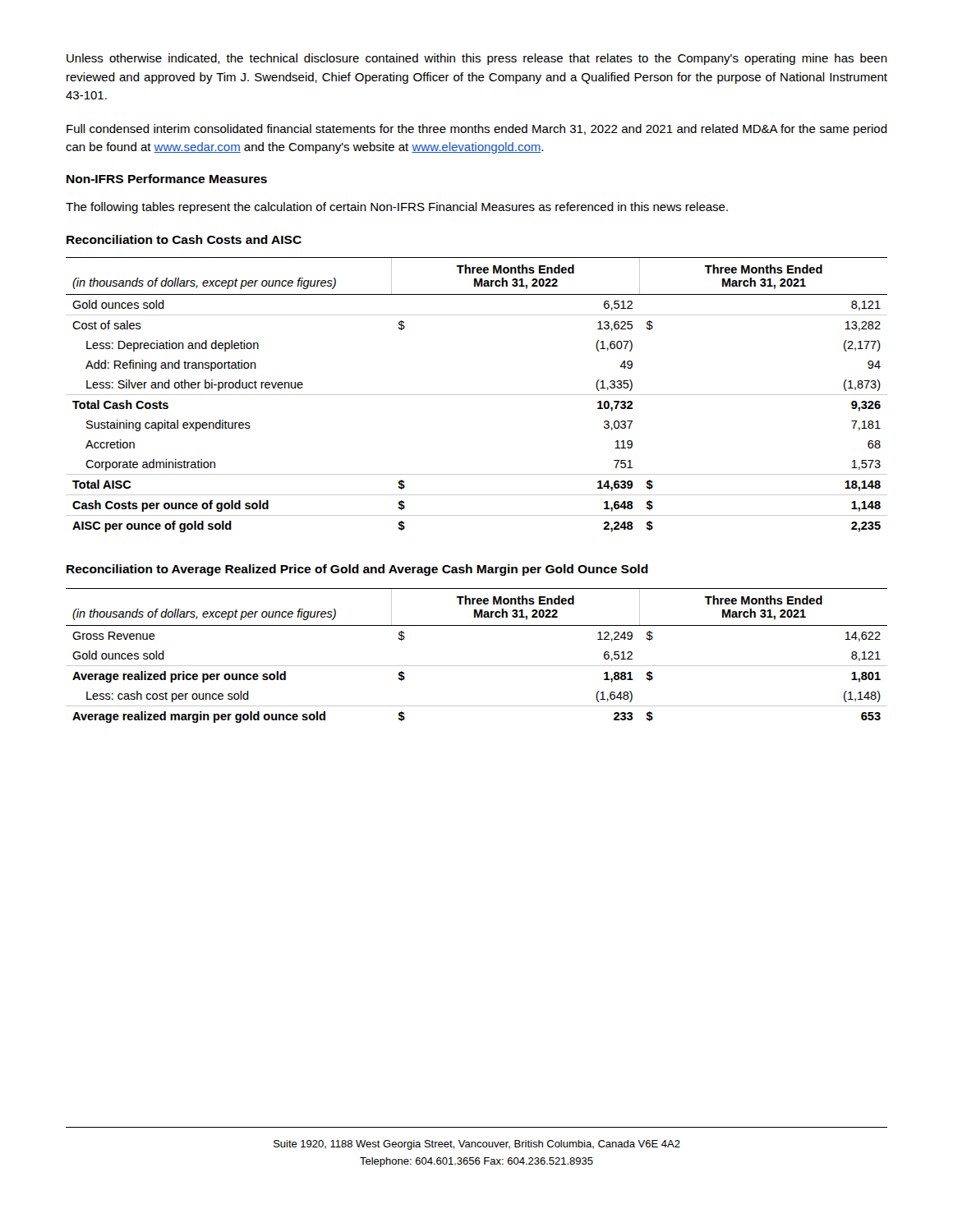Point to the block starting "Unless otherwise indicated, the technical disclosure contained"
The width and height of the screenshot is (953, 1232).
(x=476, y=76)
